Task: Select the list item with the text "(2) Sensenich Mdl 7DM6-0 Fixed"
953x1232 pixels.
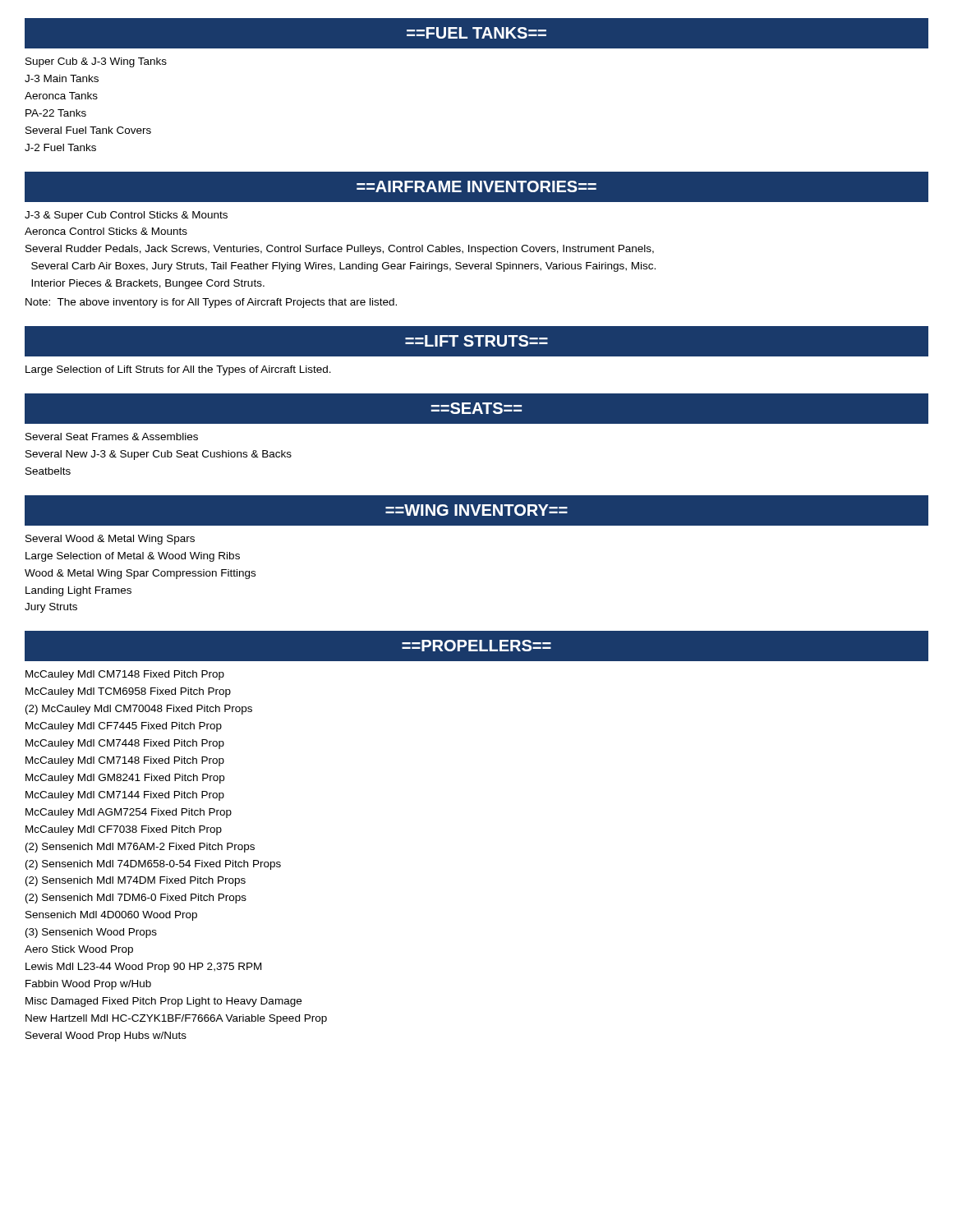Action: click(x=136, y=898)
